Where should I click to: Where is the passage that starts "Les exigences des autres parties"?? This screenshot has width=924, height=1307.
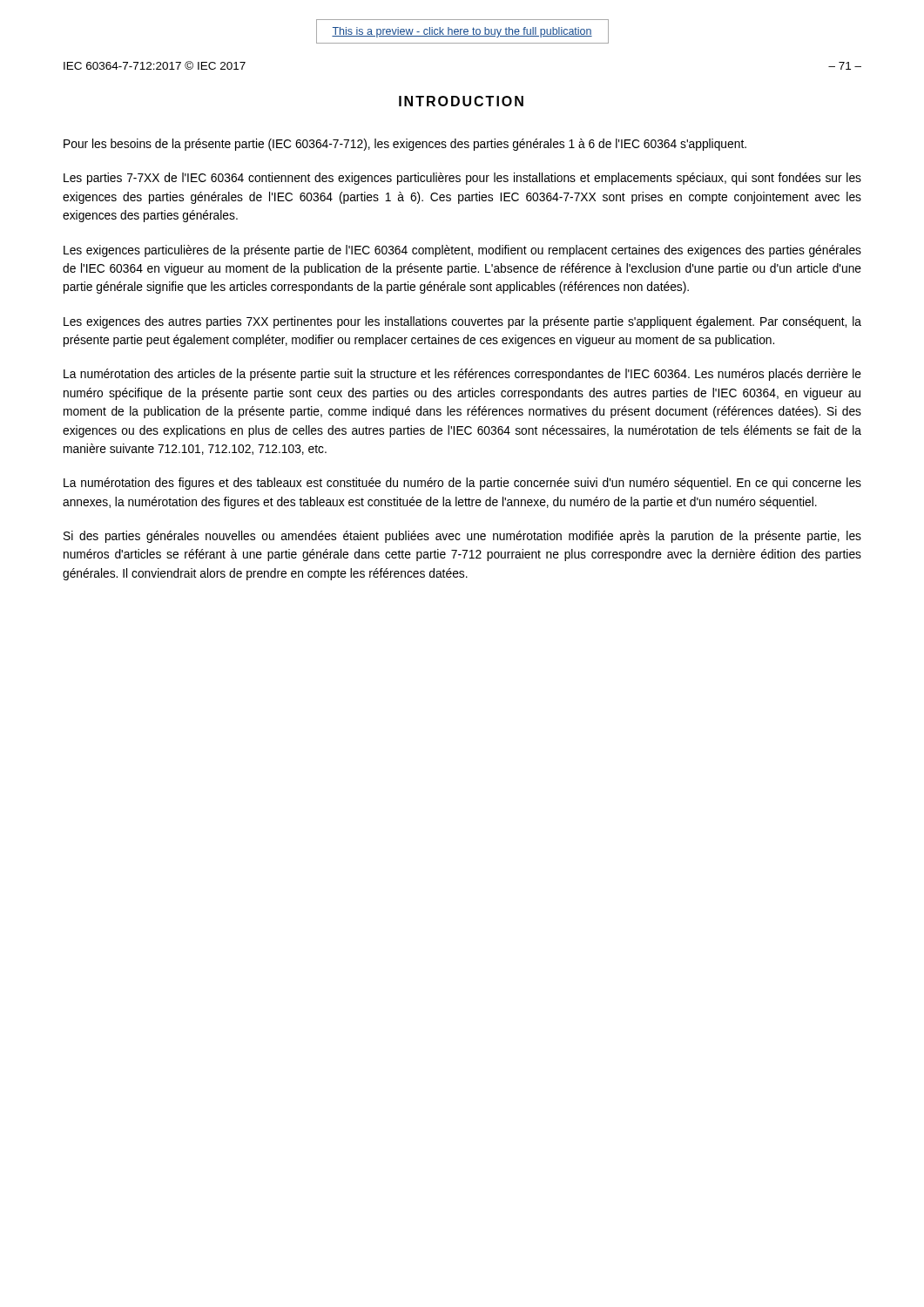click(462, 331)
